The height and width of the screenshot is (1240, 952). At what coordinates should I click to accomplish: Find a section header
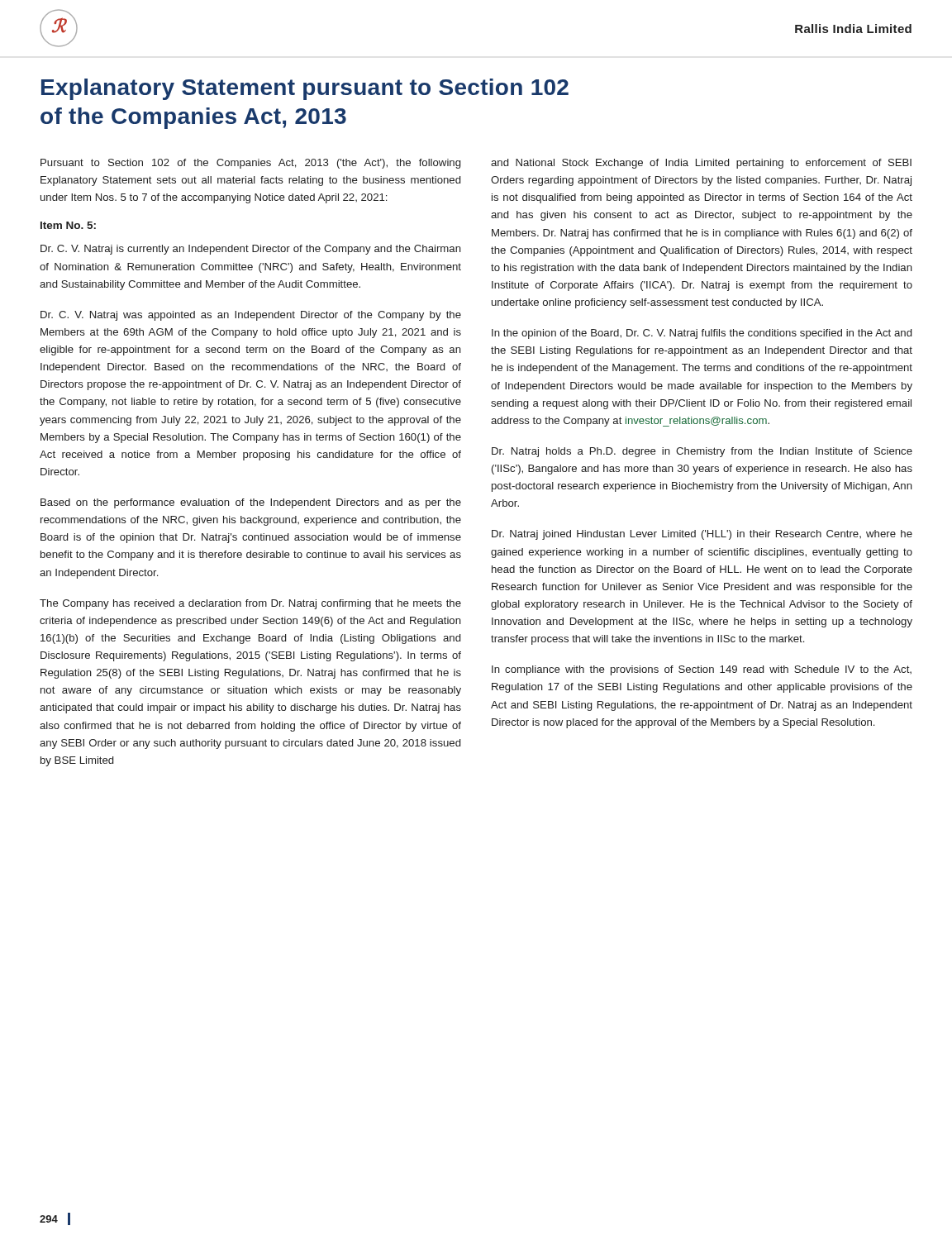click(x=68, y=226)
